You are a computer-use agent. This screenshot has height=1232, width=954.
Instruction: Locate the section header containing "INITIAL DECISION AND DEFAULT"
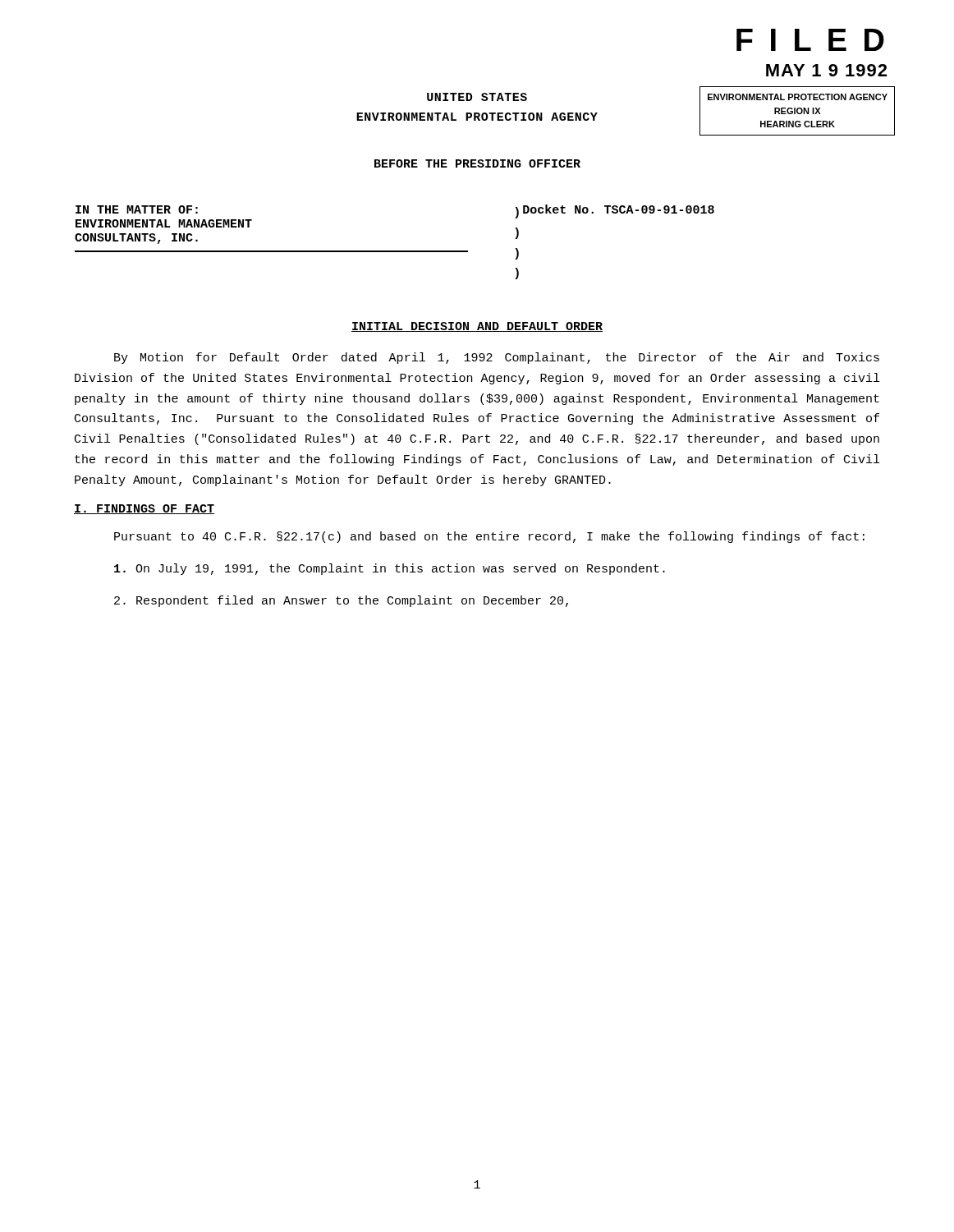pyautogui.click(x=477, y=327)
